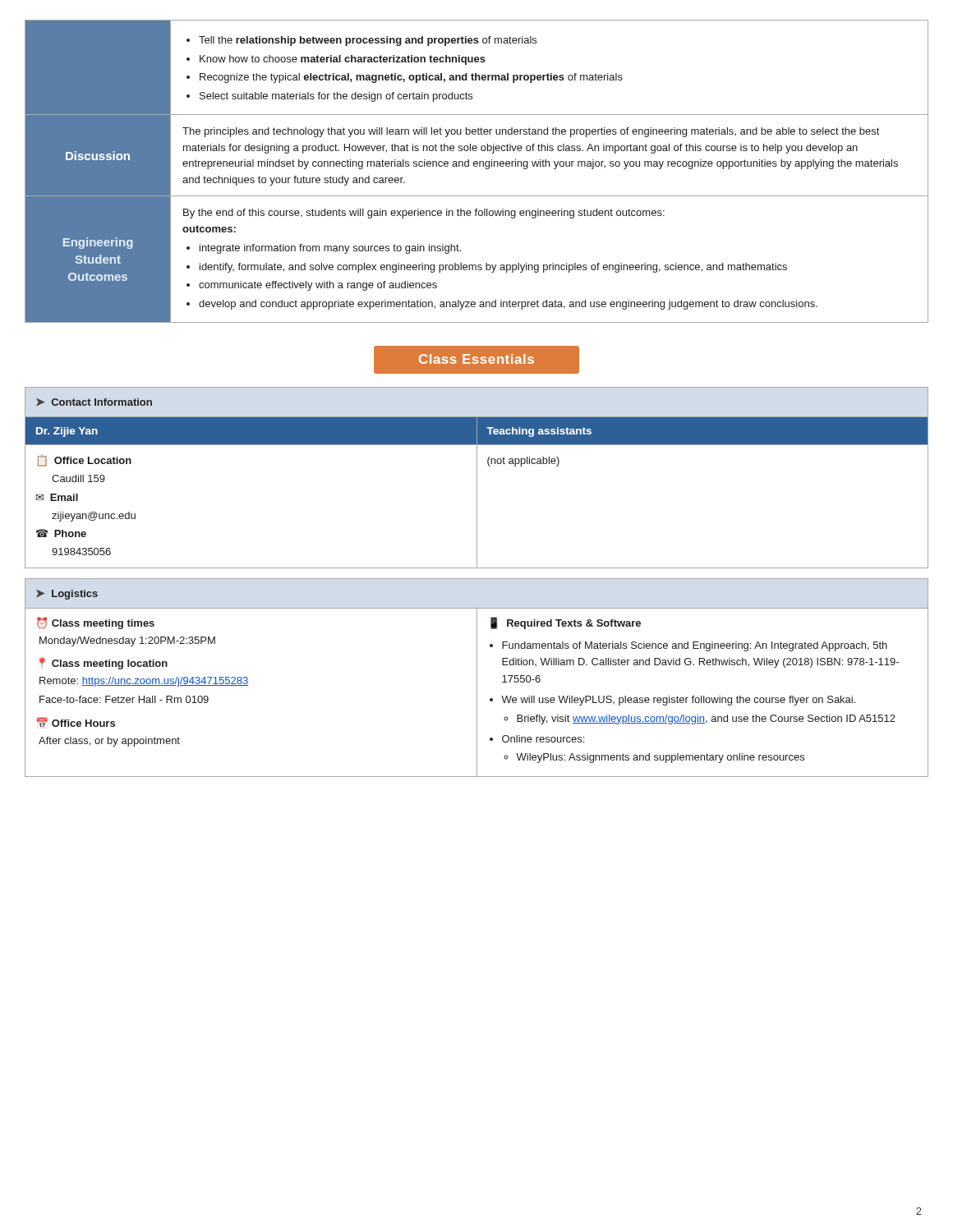
Task: Click on the element starting "The principles and"
Action: point(540,155)
